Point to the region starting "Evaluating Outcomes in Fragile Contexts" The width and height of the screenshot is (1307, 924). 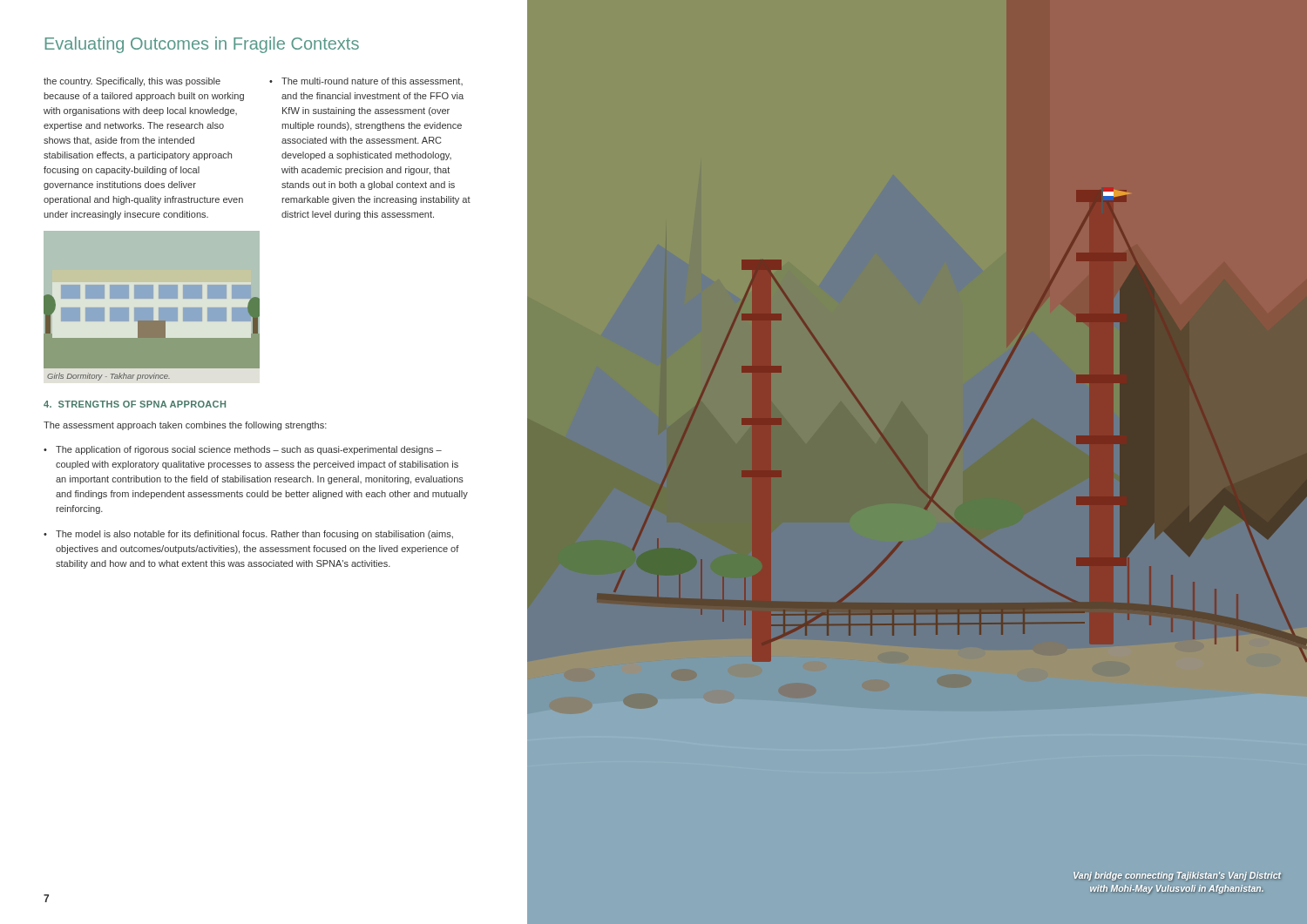pos(201,44)
